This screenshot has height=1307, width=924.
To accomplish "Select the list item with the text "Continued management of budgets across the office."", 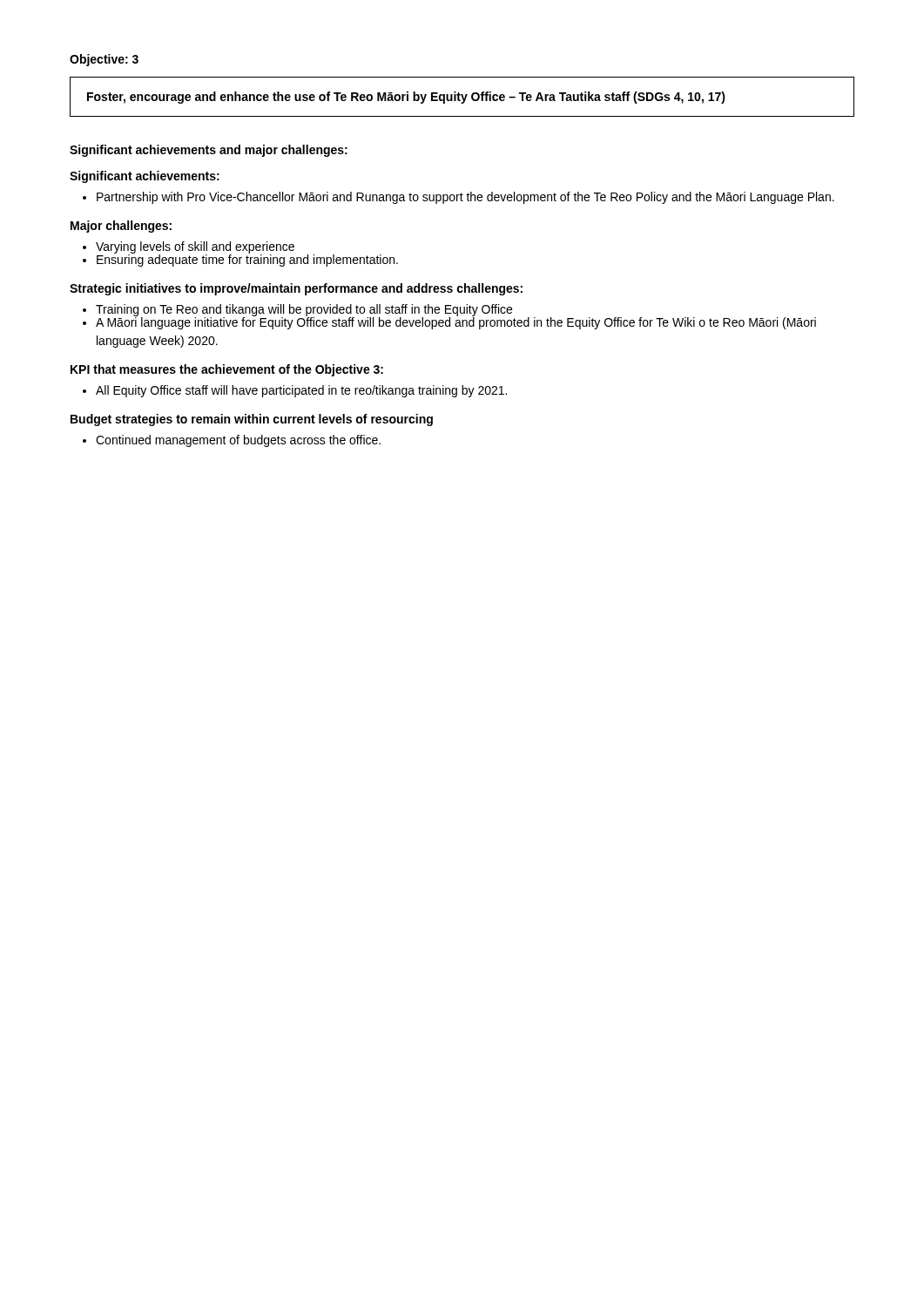I will 232,441.
